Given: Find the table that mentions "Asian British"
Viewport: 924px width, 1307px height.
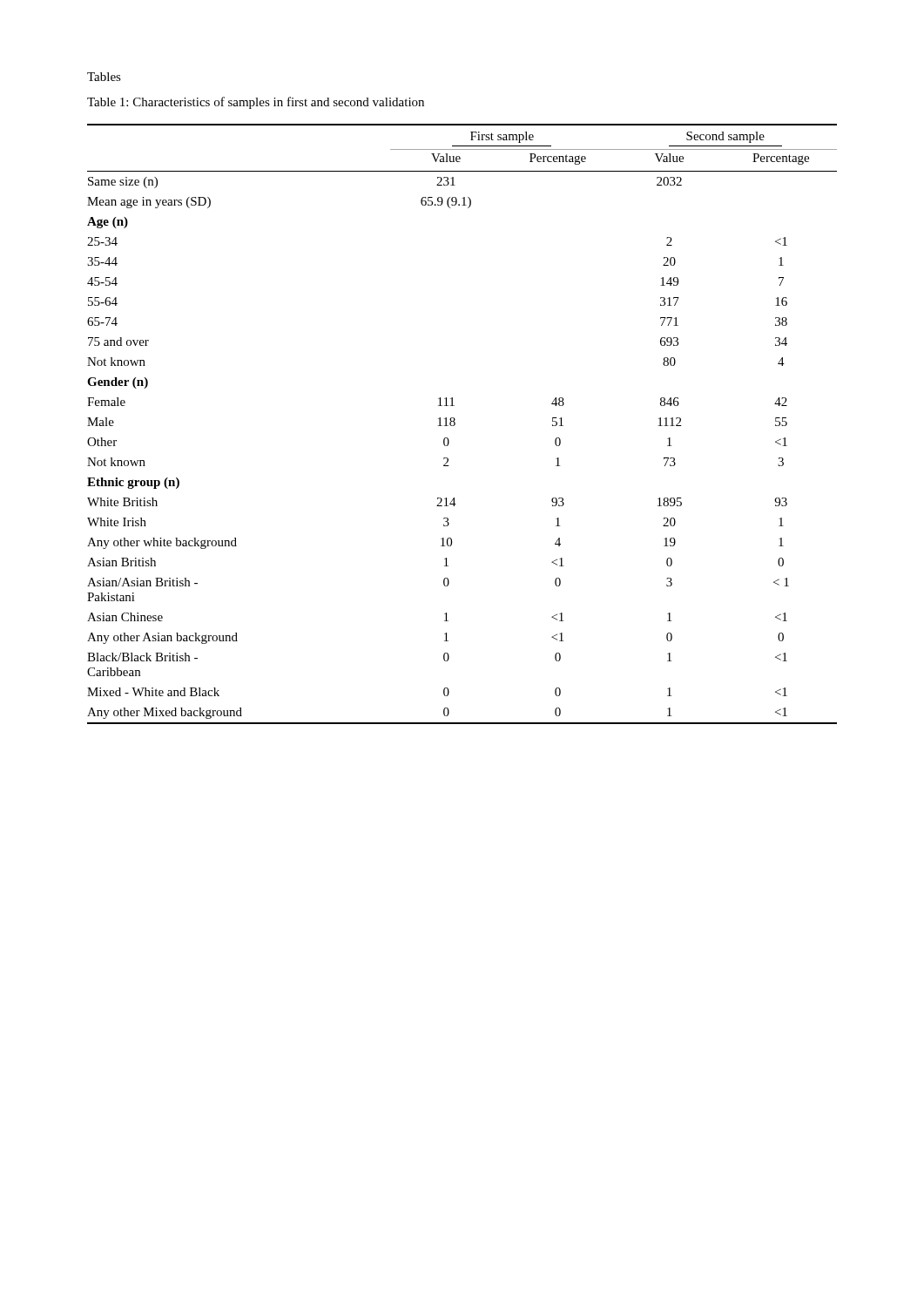Looking at the screenshot, I should click(x=462, y=424).
